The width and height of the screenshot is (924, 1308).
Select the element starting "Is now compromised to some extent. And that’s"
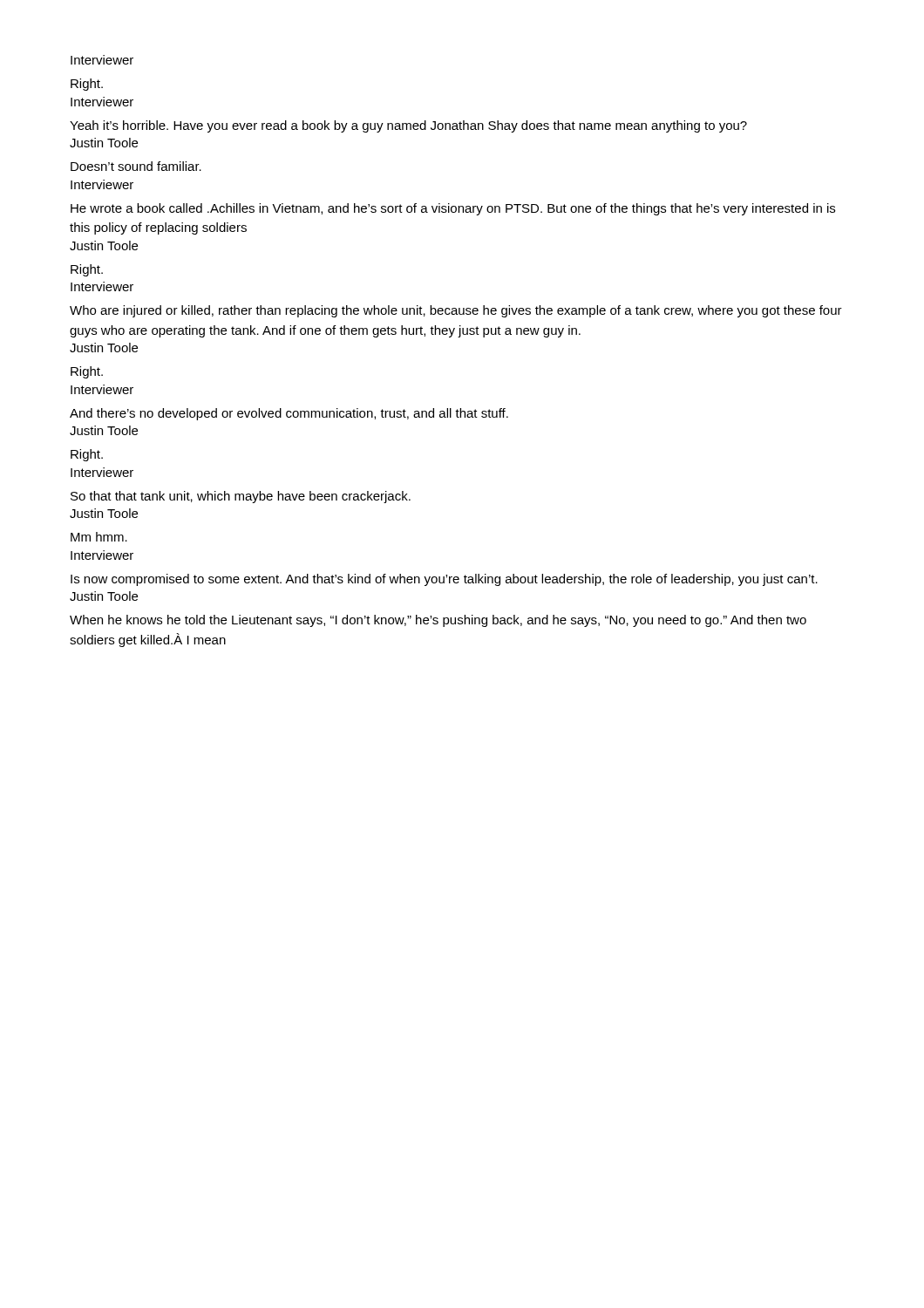(444, 578)
